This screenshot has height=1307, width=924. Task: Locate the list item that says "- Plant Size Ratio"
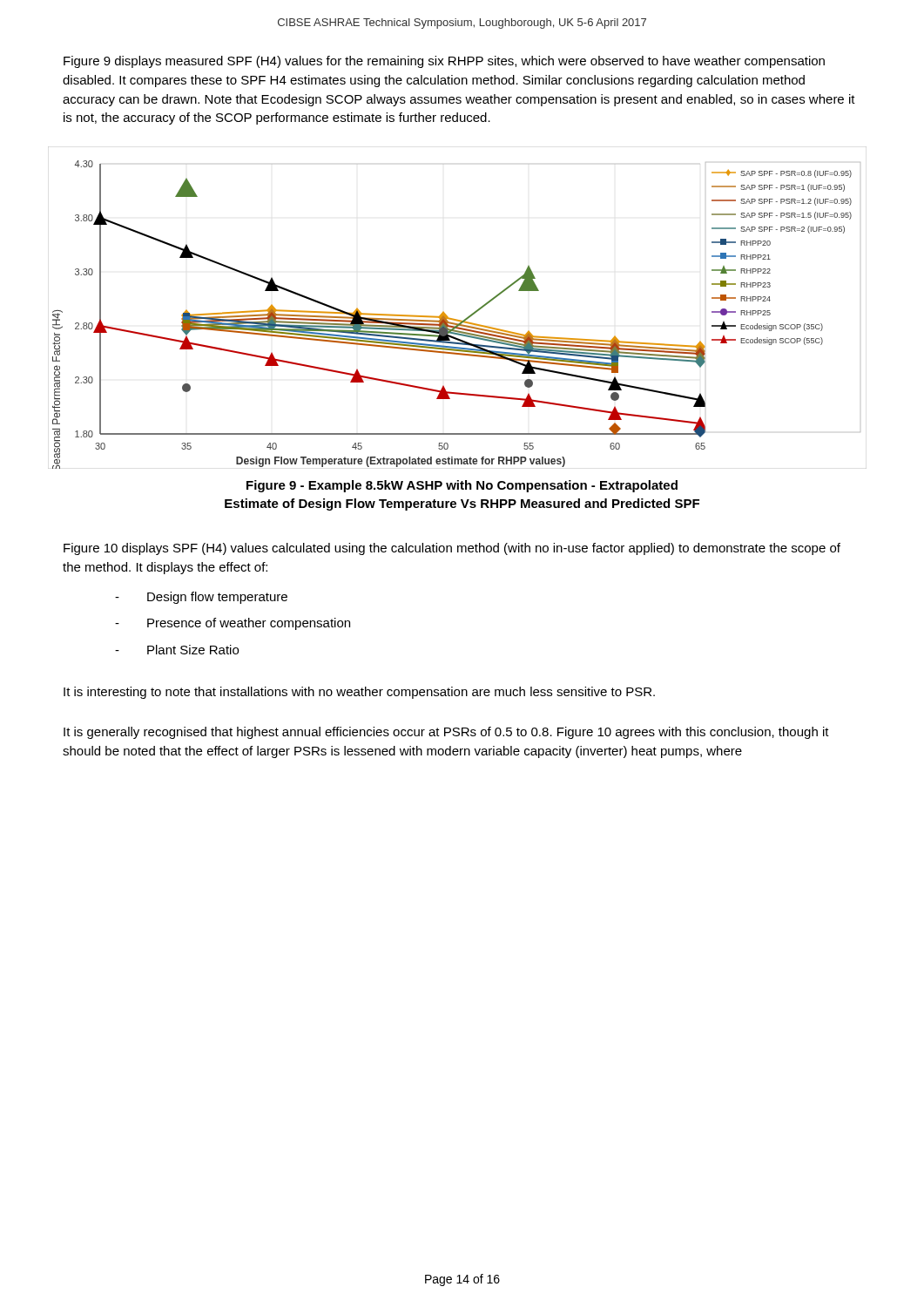(151, 650)
